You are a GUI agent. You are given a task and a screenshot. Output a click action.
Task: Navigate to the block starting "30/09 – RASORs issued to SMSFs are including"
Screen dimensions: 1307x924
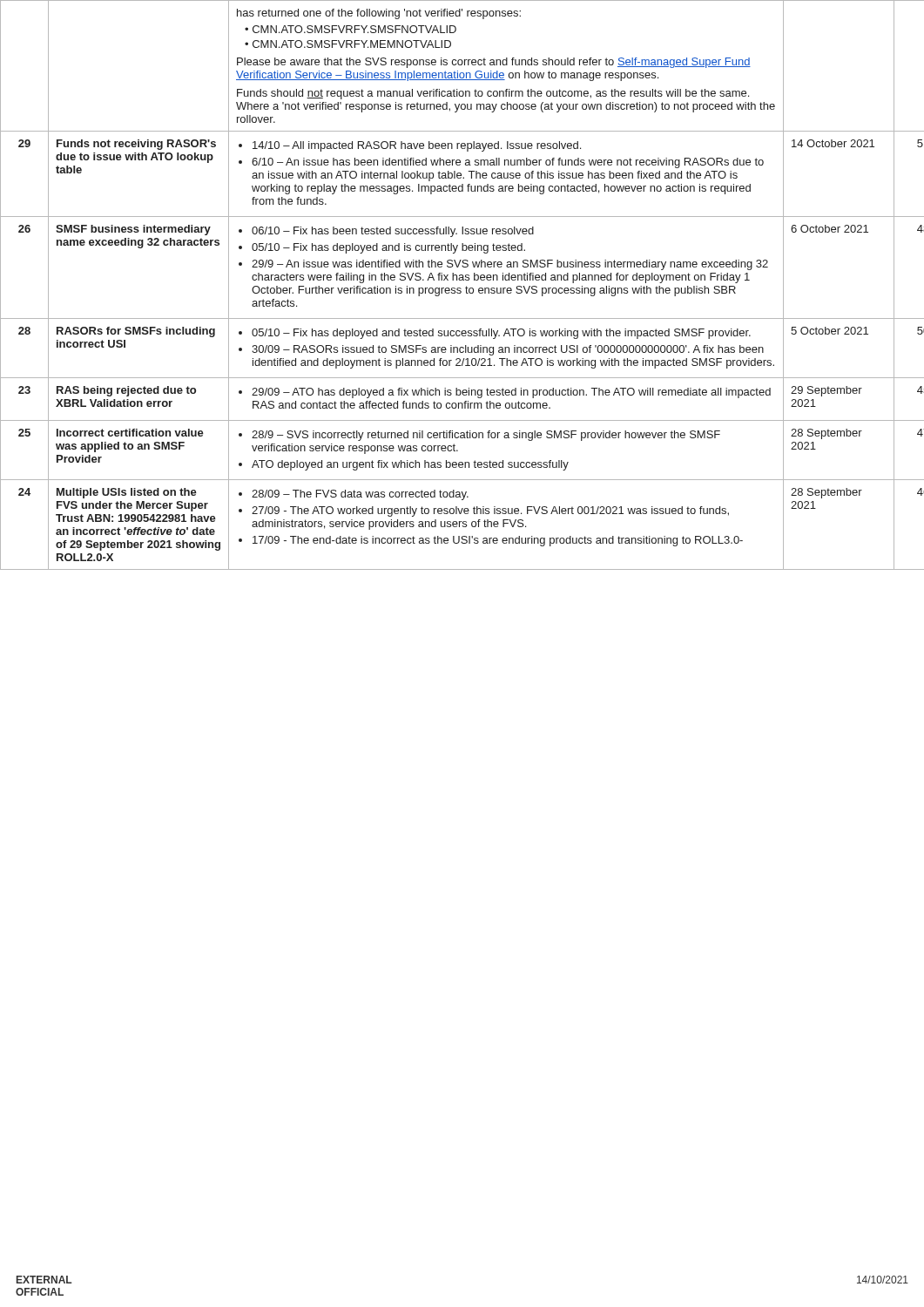pos(513,356)
